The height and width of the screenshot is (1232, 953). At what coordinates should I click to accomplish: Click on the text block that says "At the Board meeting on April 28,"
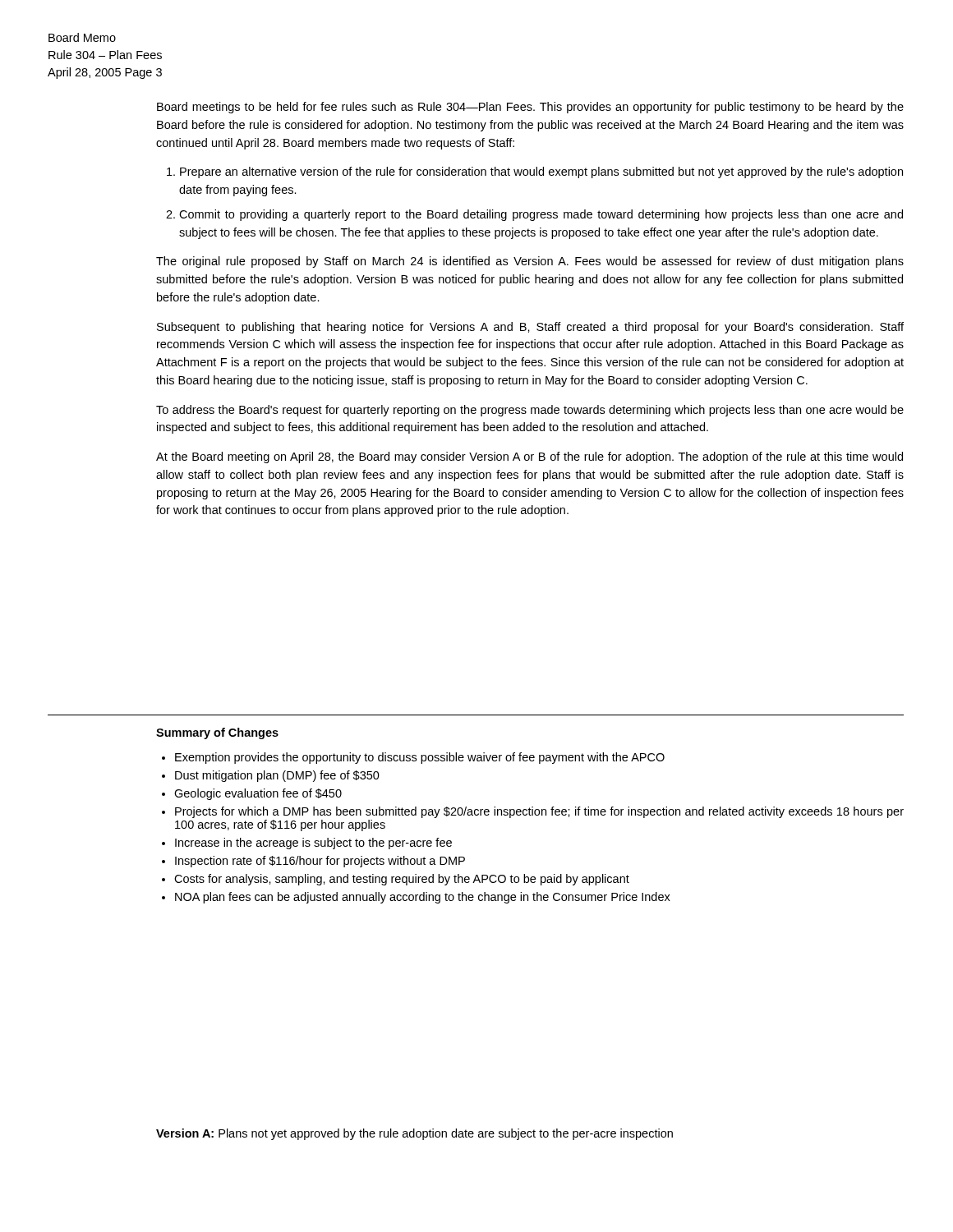pos(530,484)
